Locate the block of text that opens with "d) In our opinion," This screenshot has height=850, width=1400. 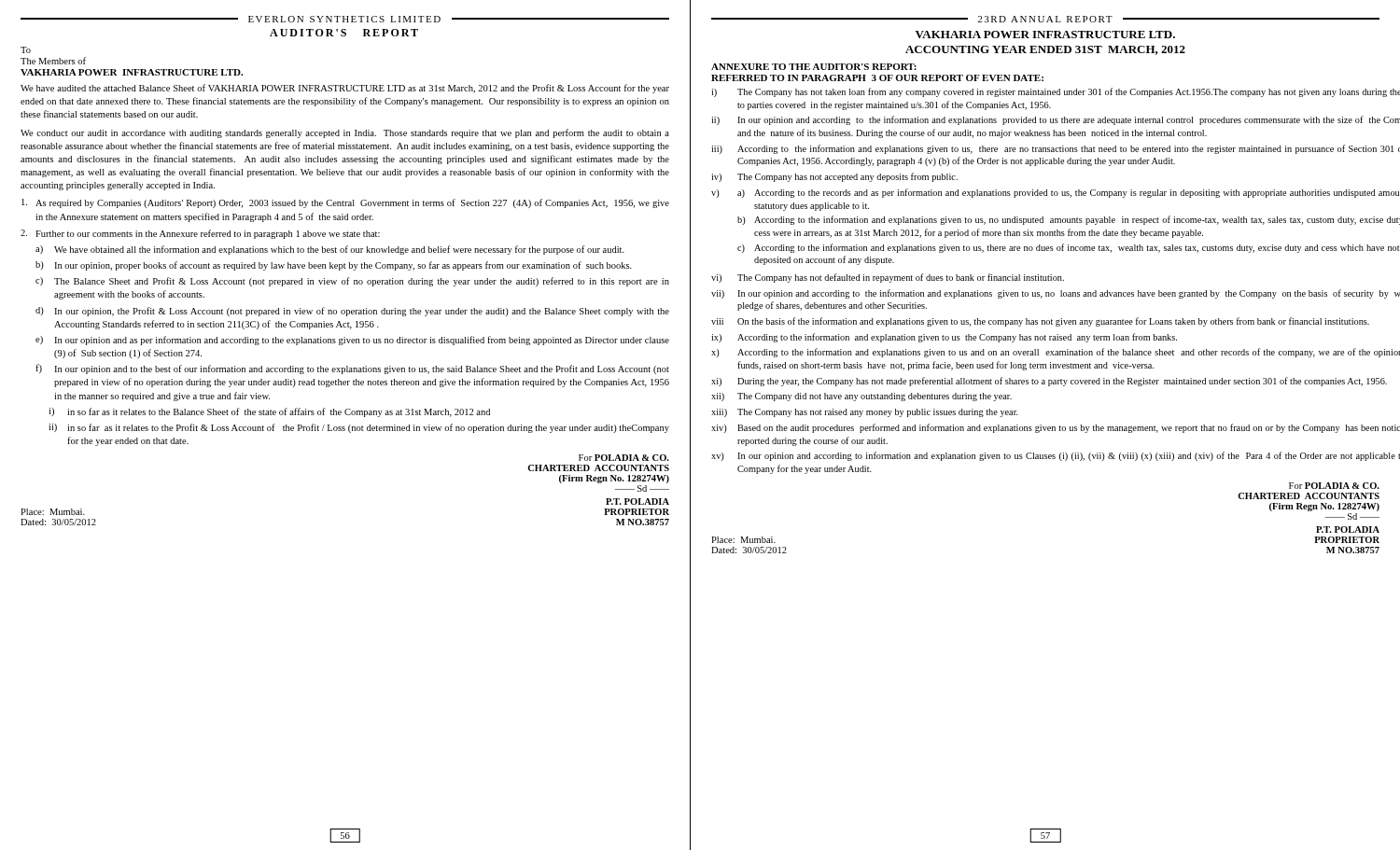(352, 318)
